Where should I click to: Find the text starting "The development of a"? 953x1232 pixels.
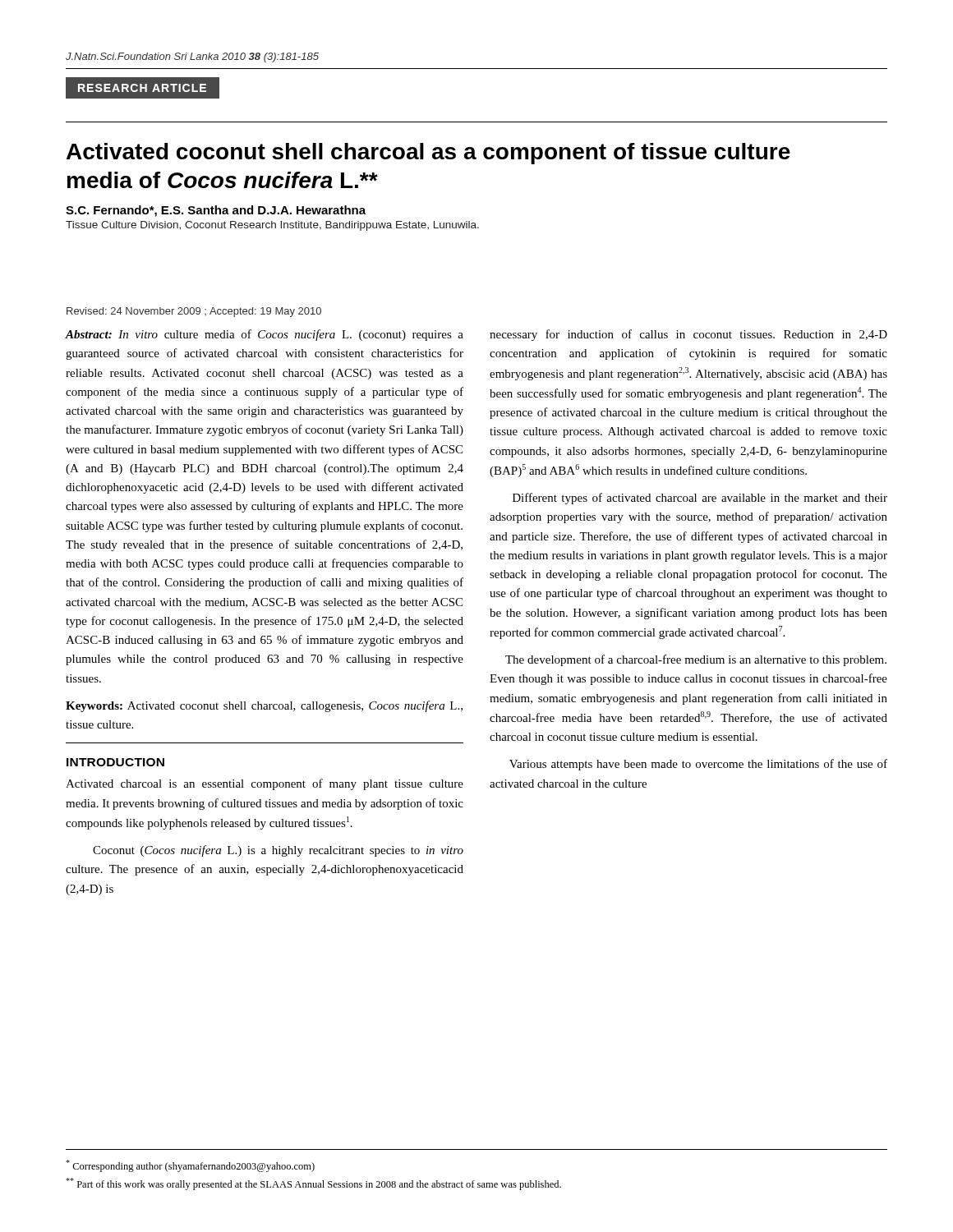(x=688, y=699)
